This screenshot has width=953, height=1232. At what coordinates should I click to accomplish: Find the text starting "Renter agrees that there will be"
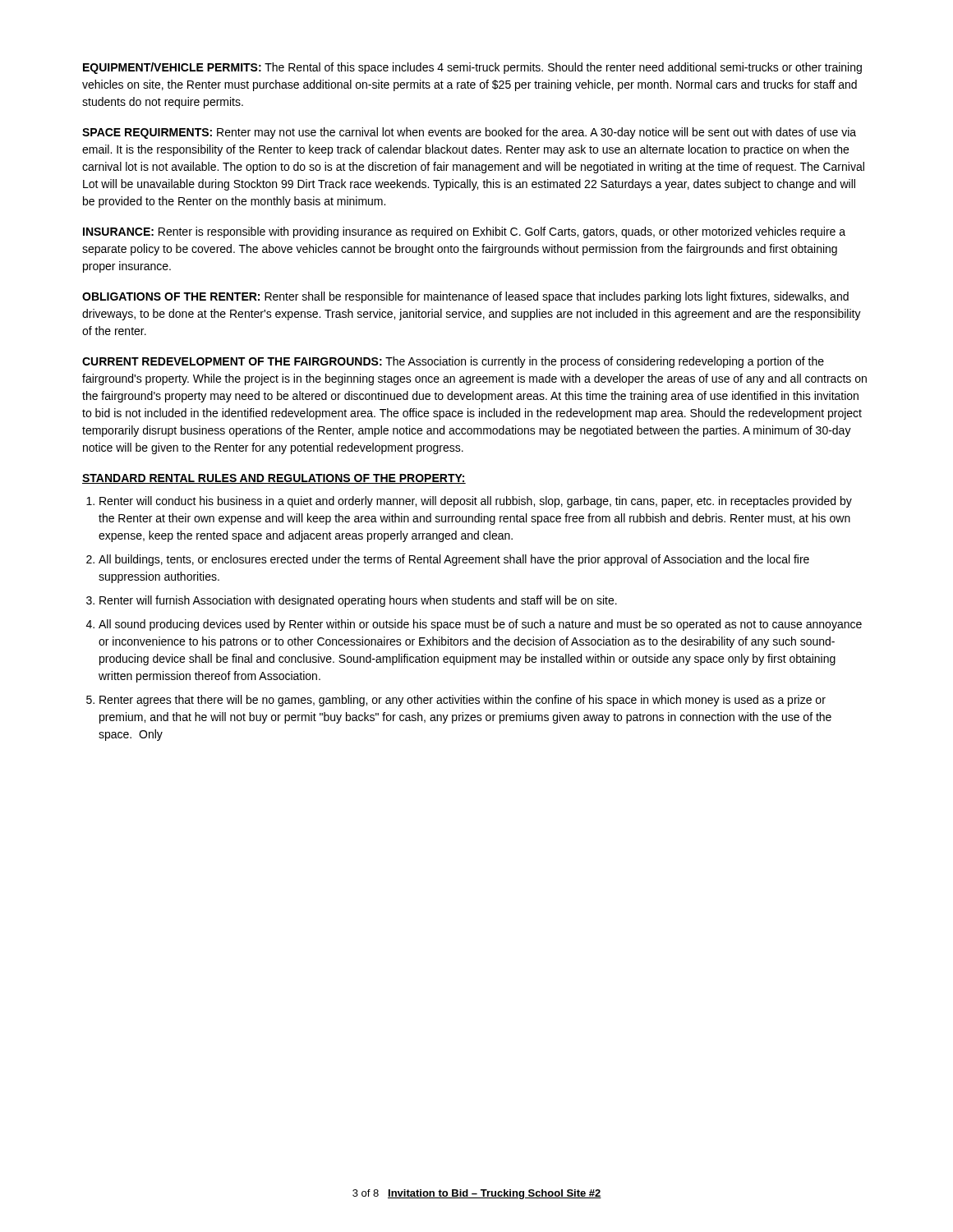point(465,717)
